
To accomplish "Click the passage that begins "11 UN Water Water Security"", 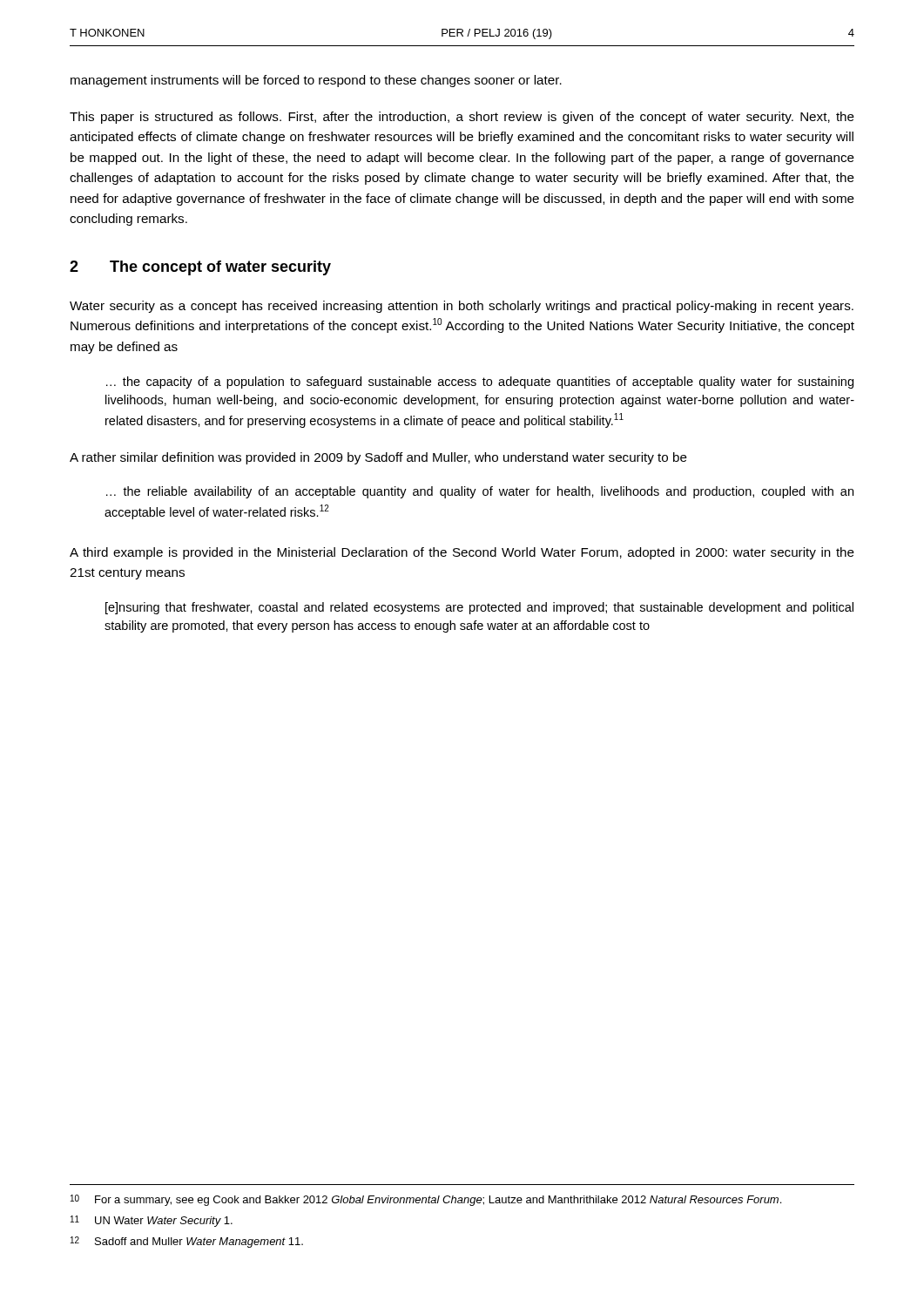I will (x=151, y=1221).
